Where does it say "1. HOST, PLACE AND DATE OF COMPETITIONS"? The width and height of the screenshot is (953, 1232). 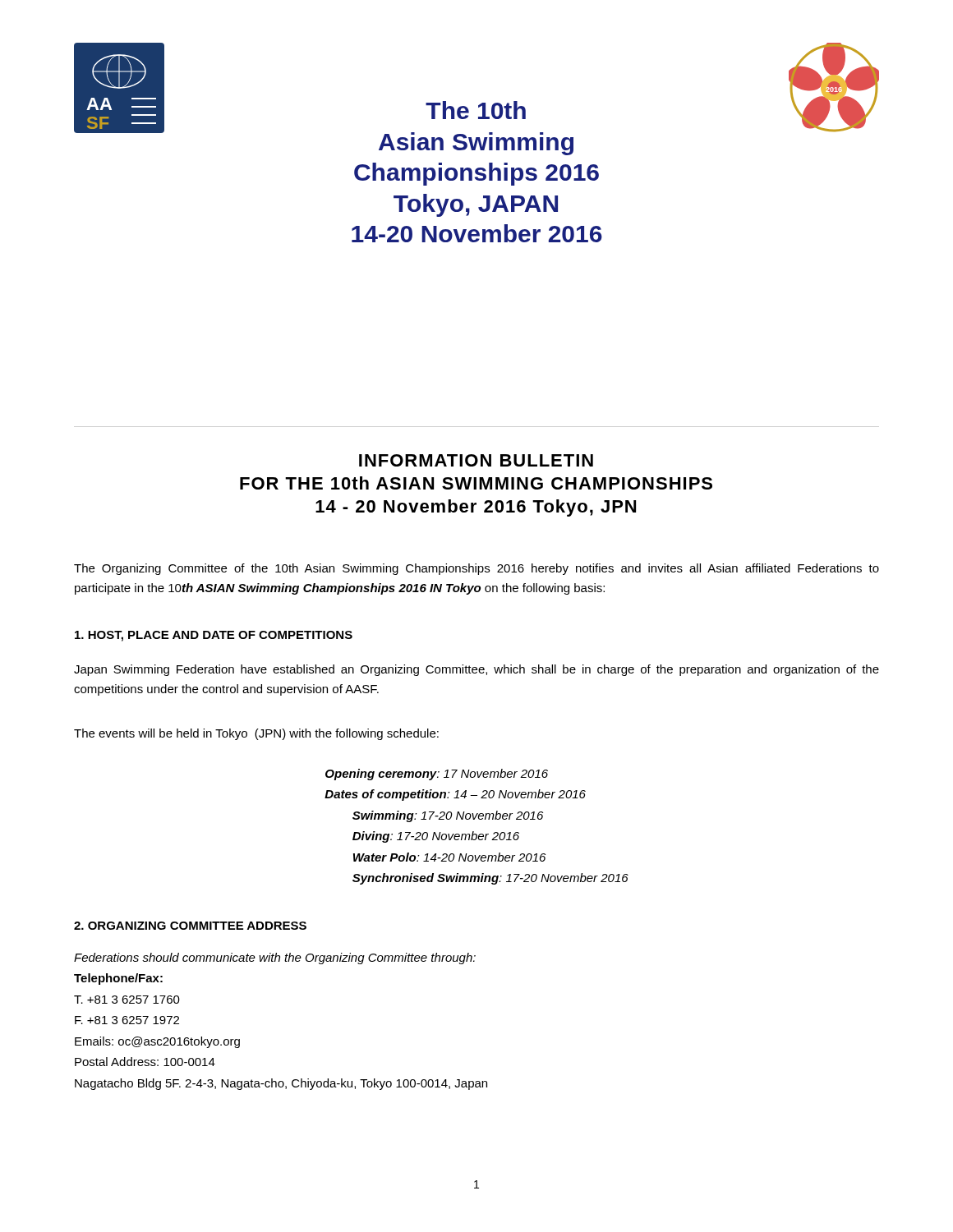pyautogui.click(x=213, y=634)
